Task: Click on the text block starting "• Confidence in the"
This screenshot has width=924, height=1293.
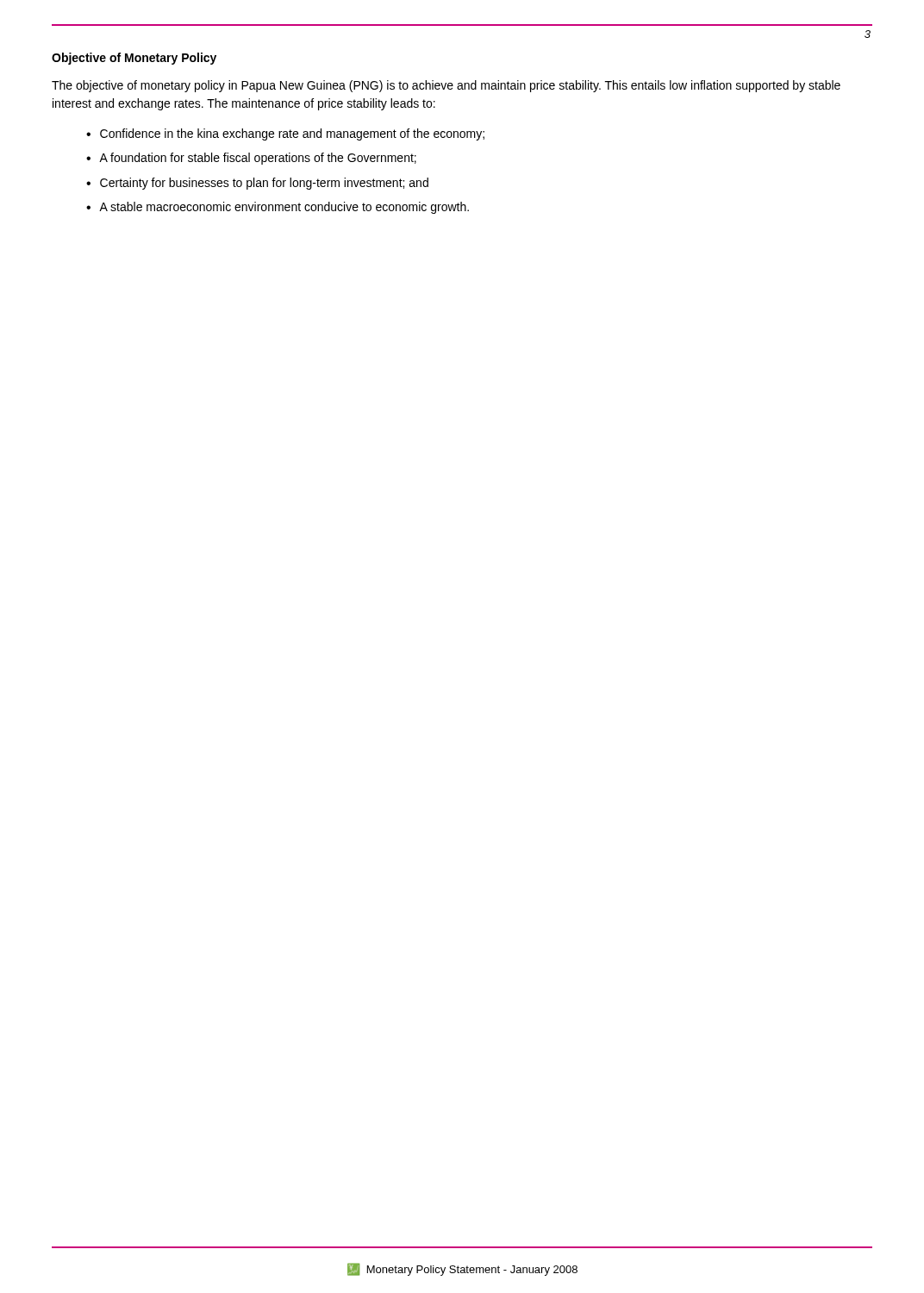Action: coord(286,135)
